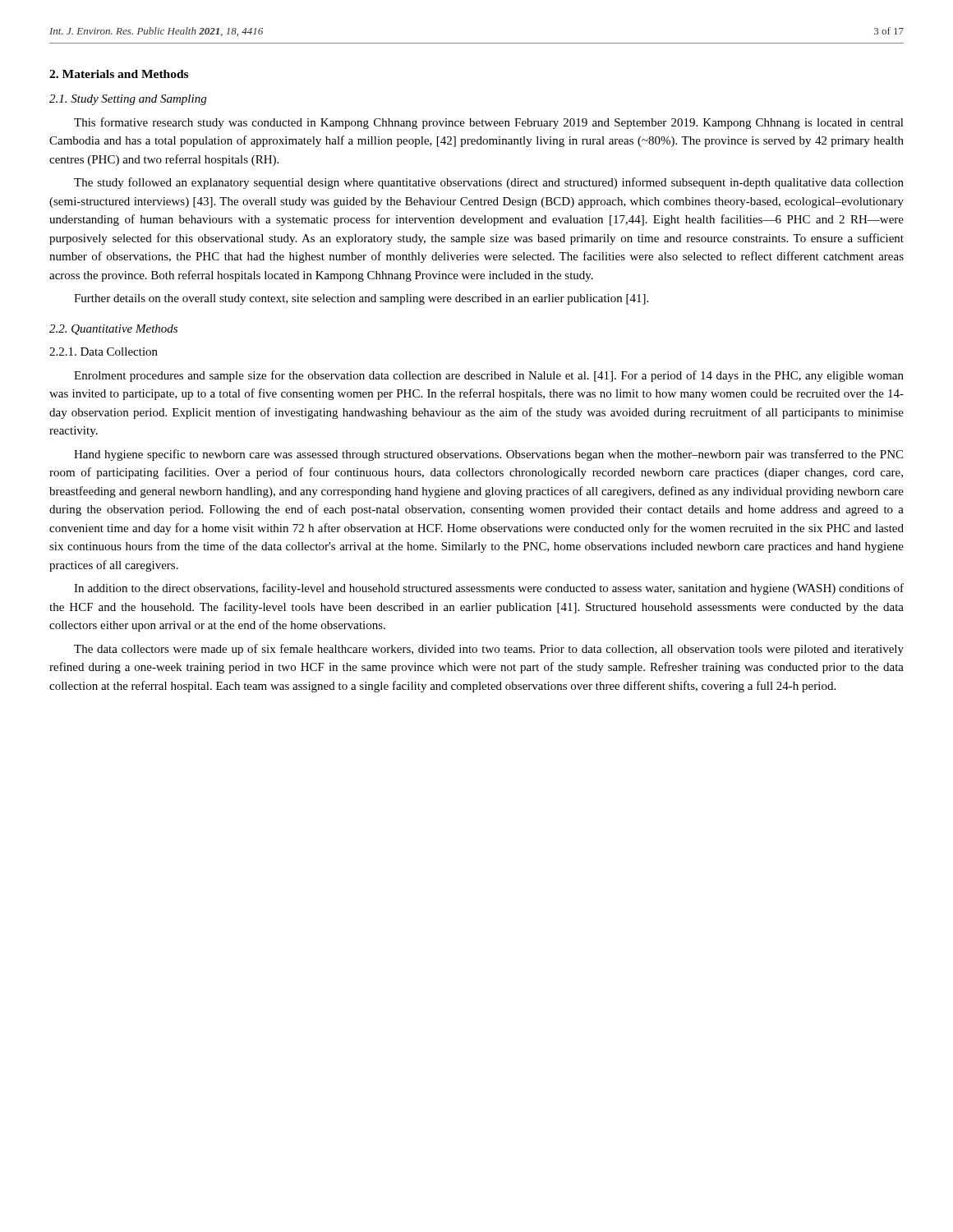This screenshot has width=953, height=1232.
Task: Locate the text block that says "Enrolment procedures and sample size for the observation"
Action: click(476, 403)
